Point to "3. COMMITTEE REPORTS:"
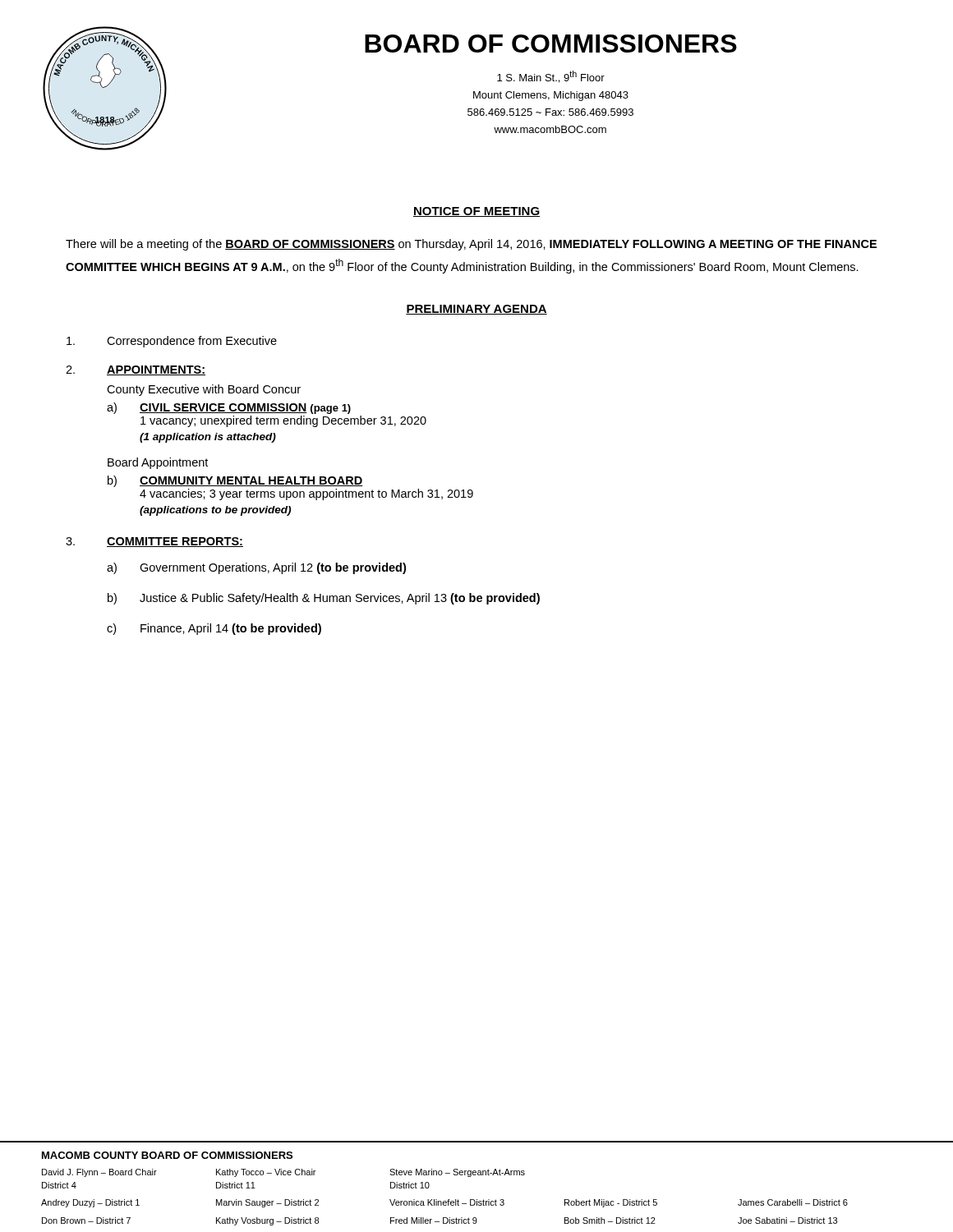Screen dimensions: 1232x953 pyautogui.click(x=154, y=542)
